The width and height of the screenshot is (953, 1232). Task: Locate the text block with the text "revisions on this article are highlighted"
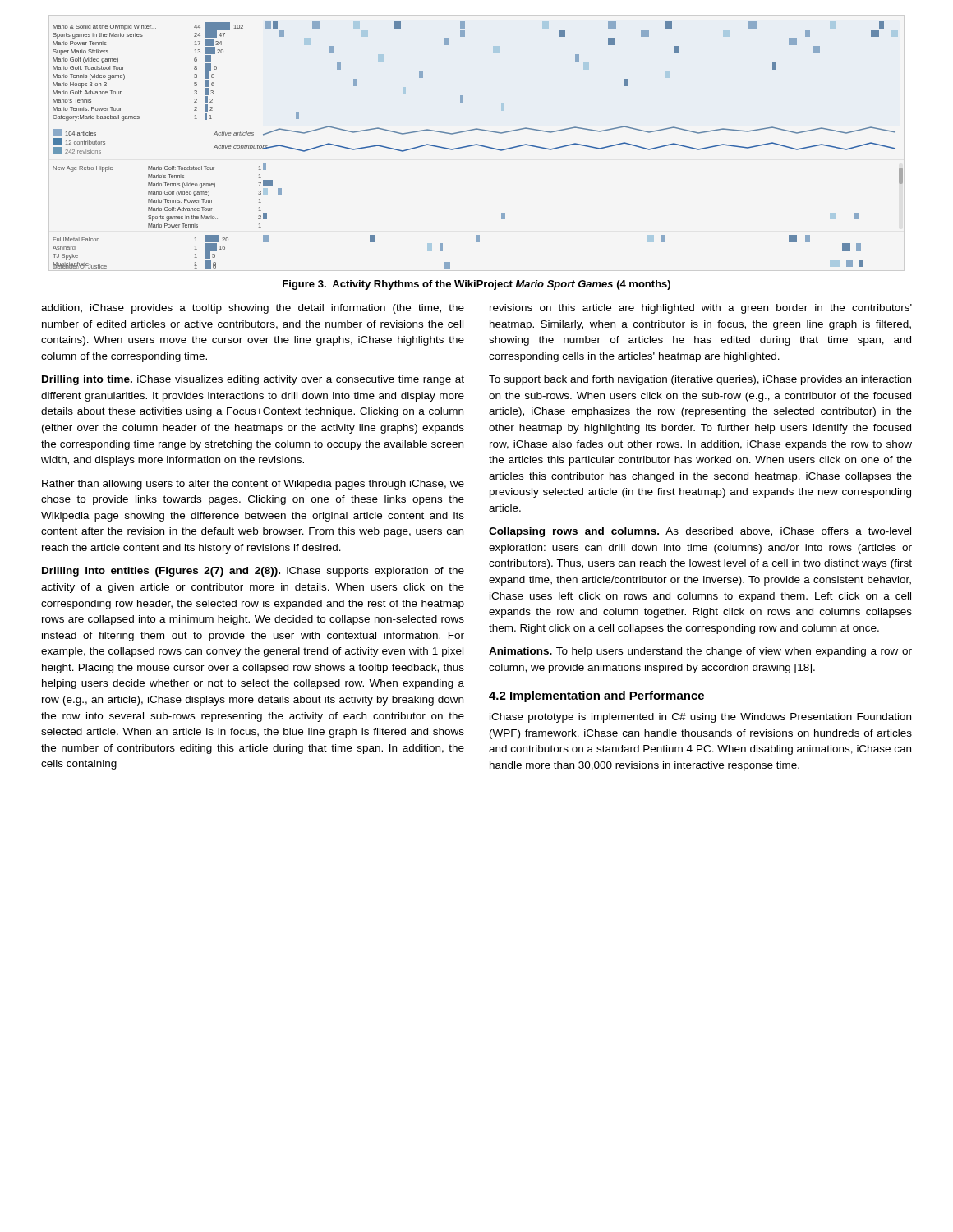point(700,332)
